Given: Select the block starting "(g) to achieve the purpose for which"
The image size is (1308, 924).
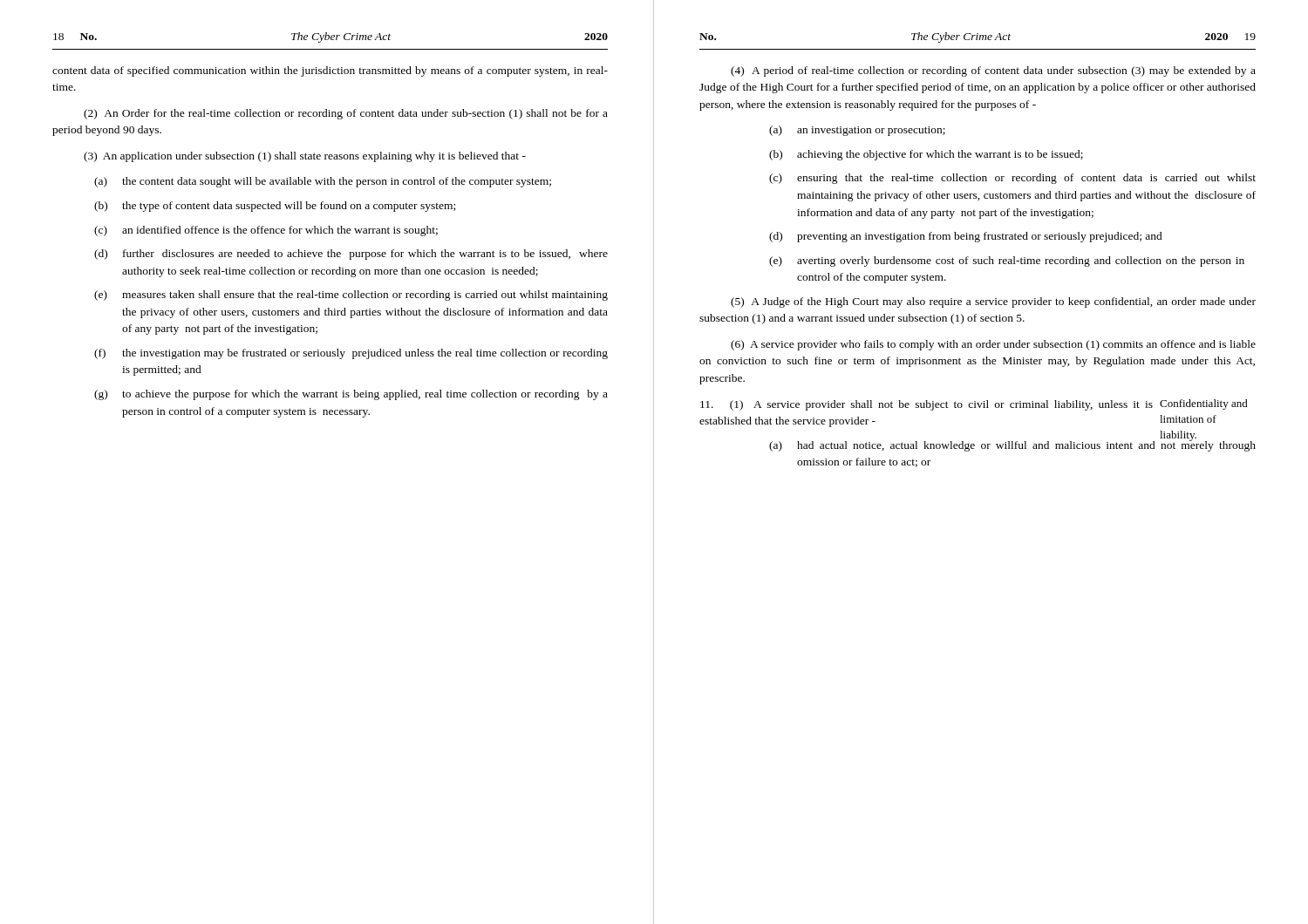Looking at the screenshot, I should click(x=351, y=402).
